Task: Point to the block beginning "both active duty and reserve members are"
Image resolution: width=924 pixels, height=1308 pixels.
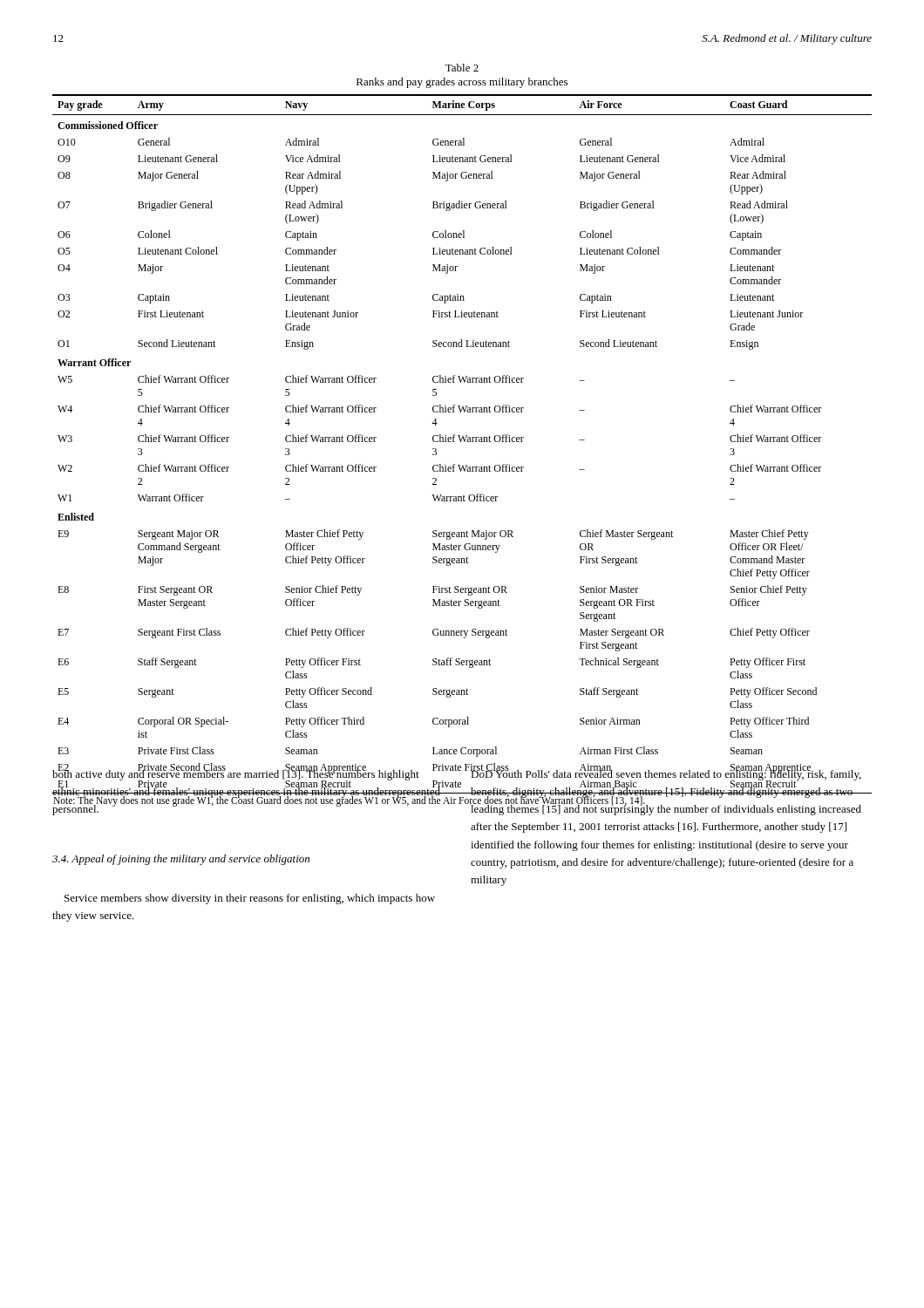Action: click(246, 791)
